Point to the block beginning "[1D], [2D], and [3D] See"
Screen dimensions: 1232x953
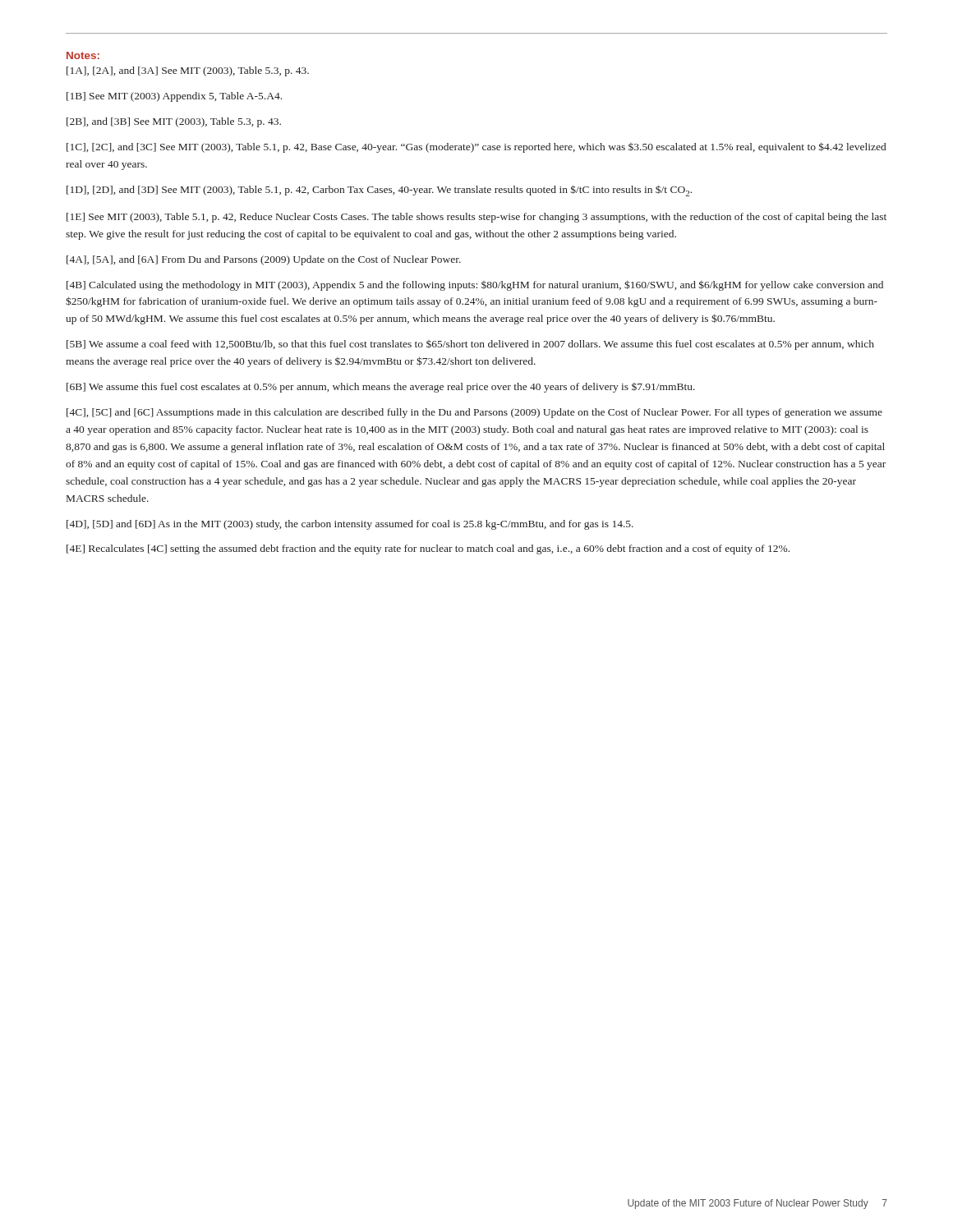tap(379, 190)
